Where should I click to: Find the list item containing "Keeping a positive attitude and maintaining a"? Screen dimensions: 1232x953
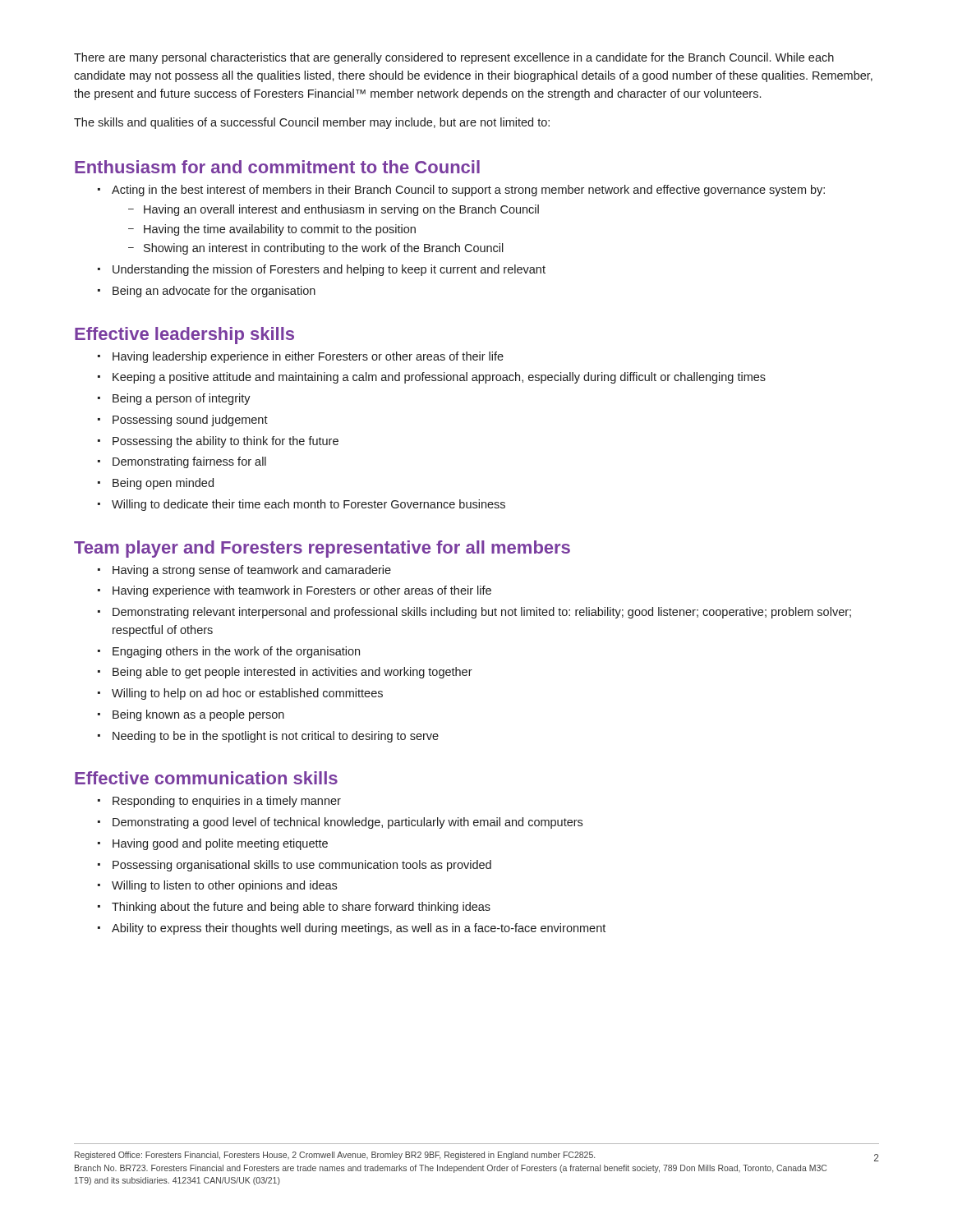tap(488, 378)
